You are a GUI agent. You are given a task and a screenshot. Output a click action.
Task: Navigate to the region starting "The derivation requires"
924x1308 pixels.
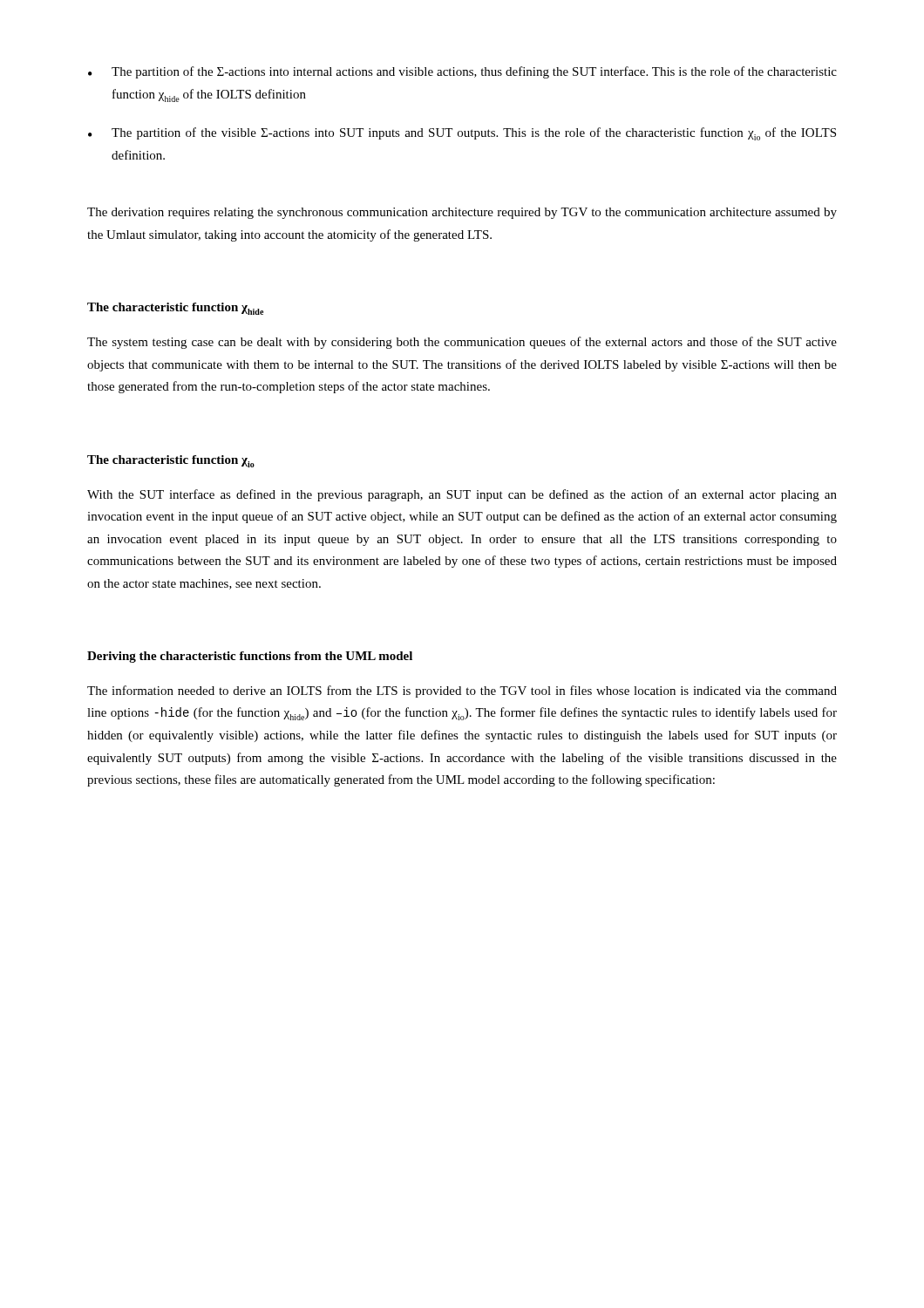pyautogui.click(x=462, y=223)
